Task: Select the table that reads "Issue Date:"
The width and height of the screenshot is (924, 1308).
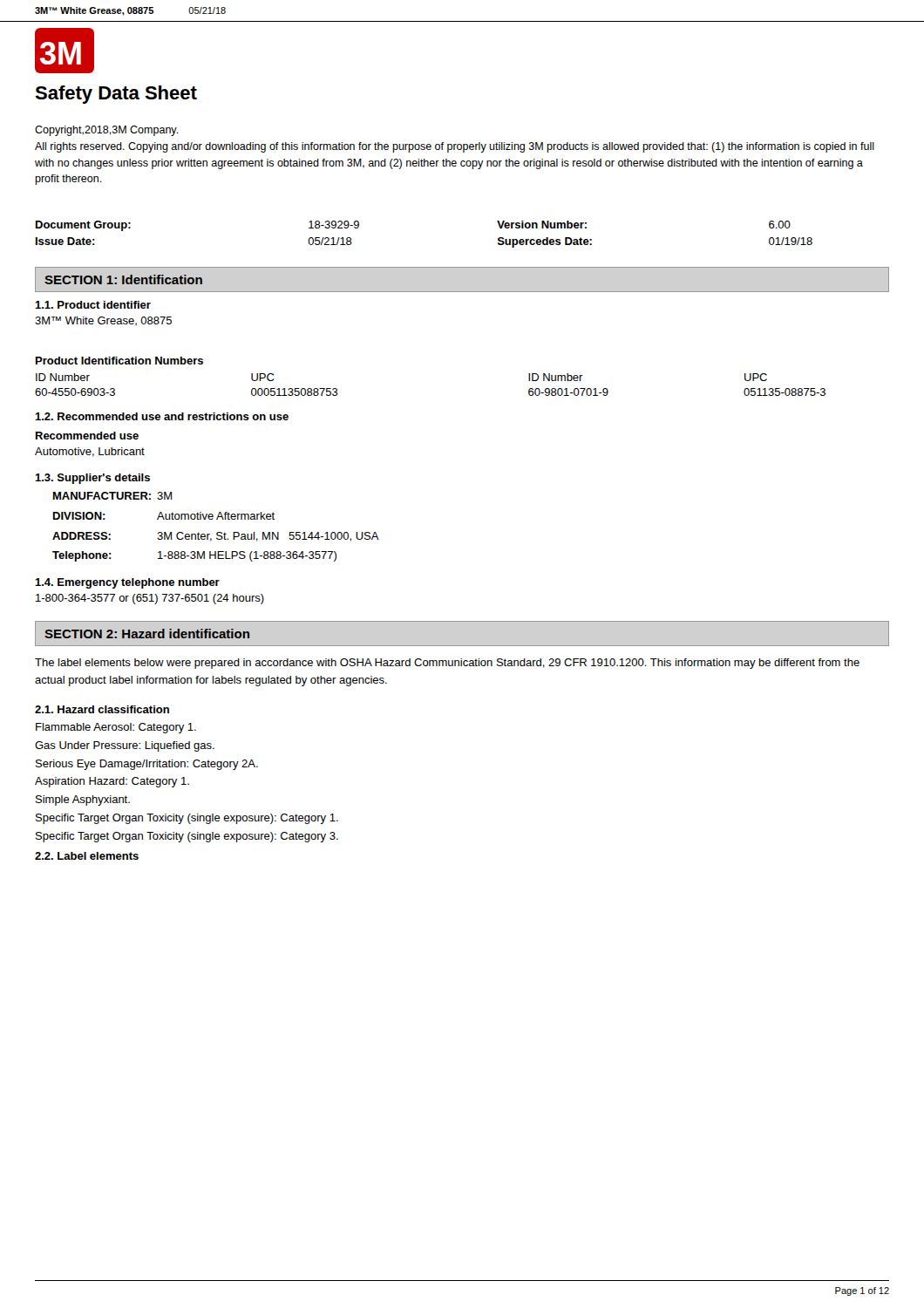Action: 462,233
